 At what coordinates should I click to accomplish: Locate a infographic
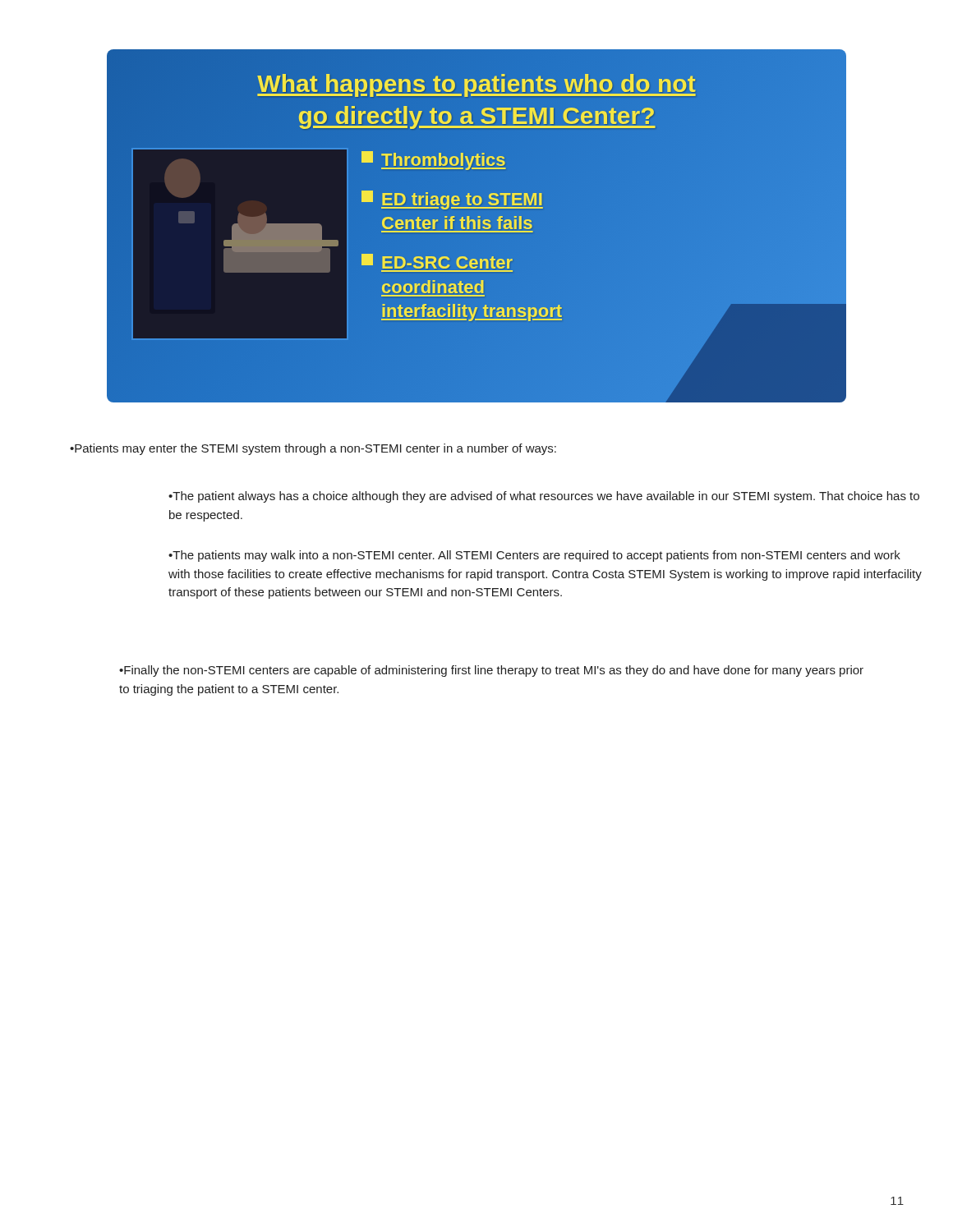[476, 226]
